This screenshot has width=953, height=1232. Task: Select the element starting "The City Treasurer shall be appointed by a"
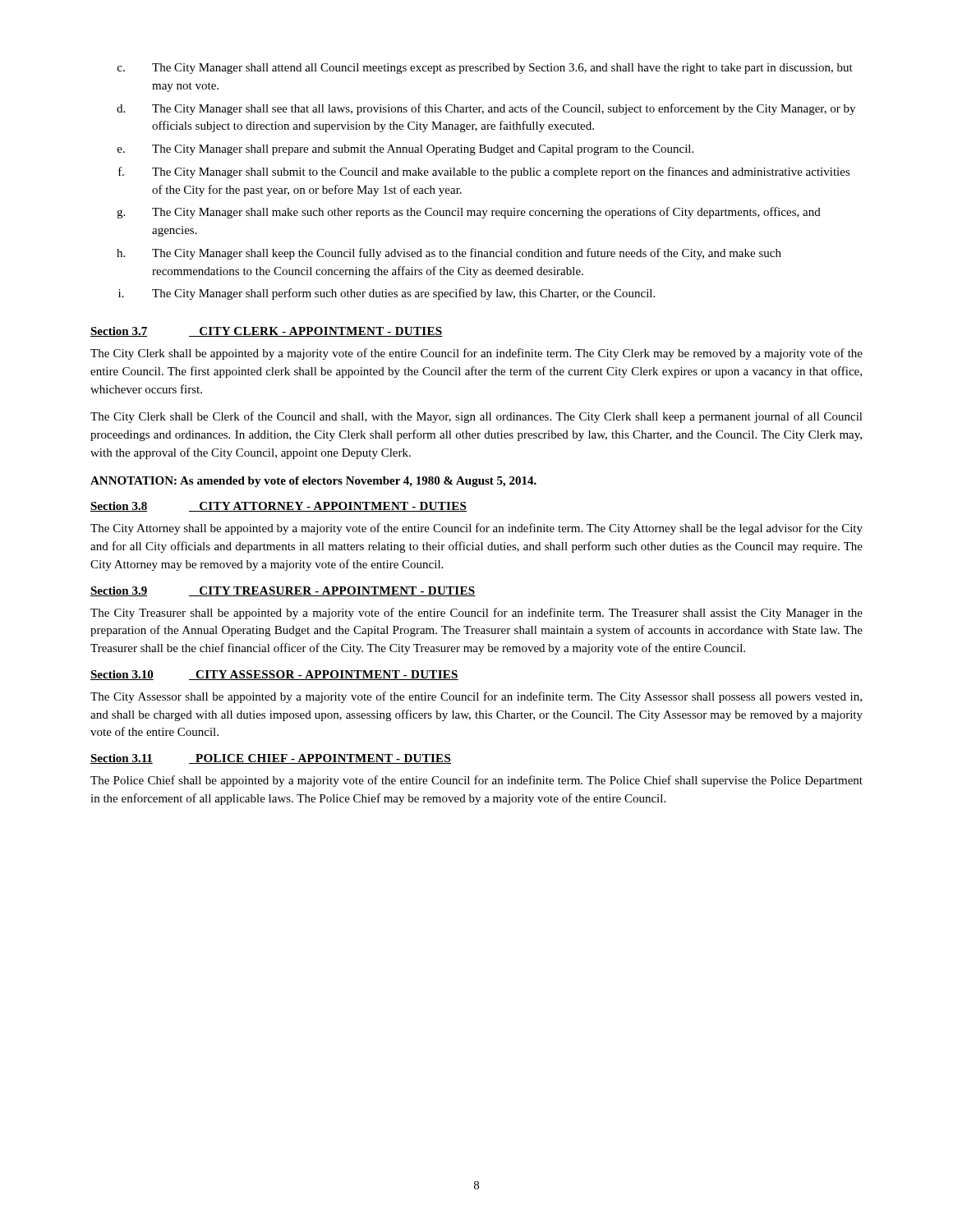(x=476, y=630)
